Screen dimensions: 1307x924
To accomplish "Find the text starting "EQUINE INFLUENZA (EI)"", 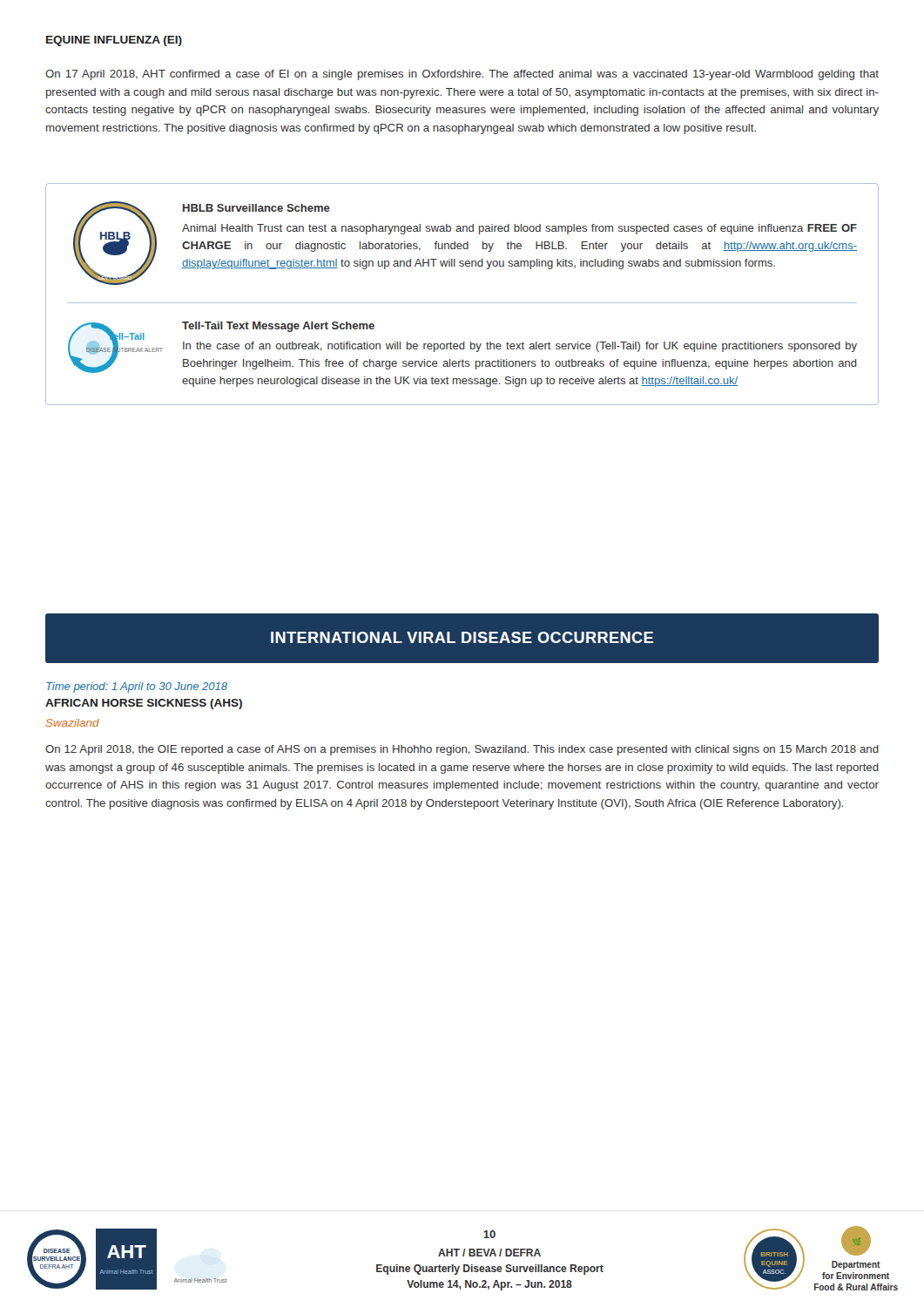I will pyautogui.click(x=114, y=40).
